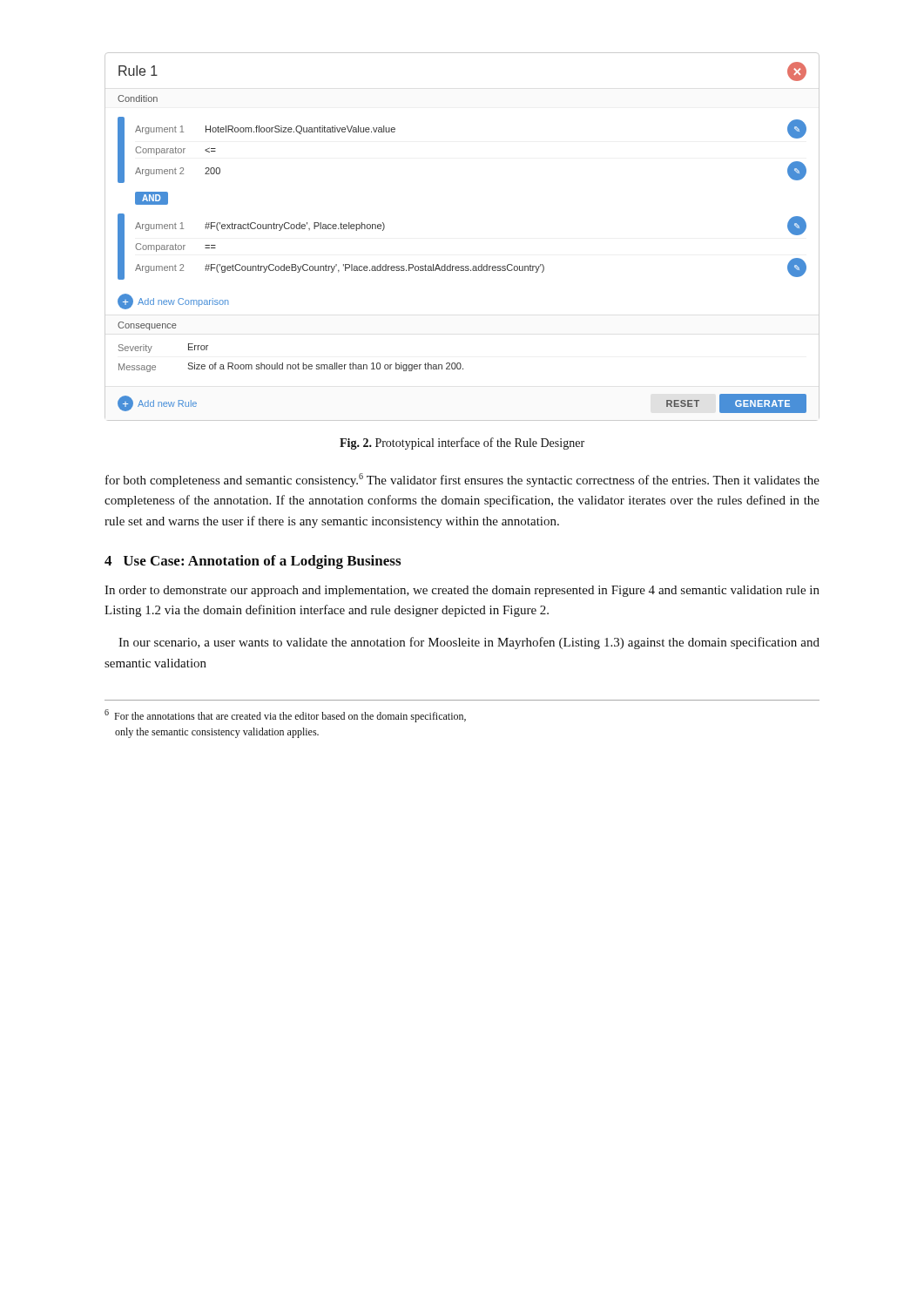Locate the footnote
The image size is (924, 1307).
tap(285, 723)
